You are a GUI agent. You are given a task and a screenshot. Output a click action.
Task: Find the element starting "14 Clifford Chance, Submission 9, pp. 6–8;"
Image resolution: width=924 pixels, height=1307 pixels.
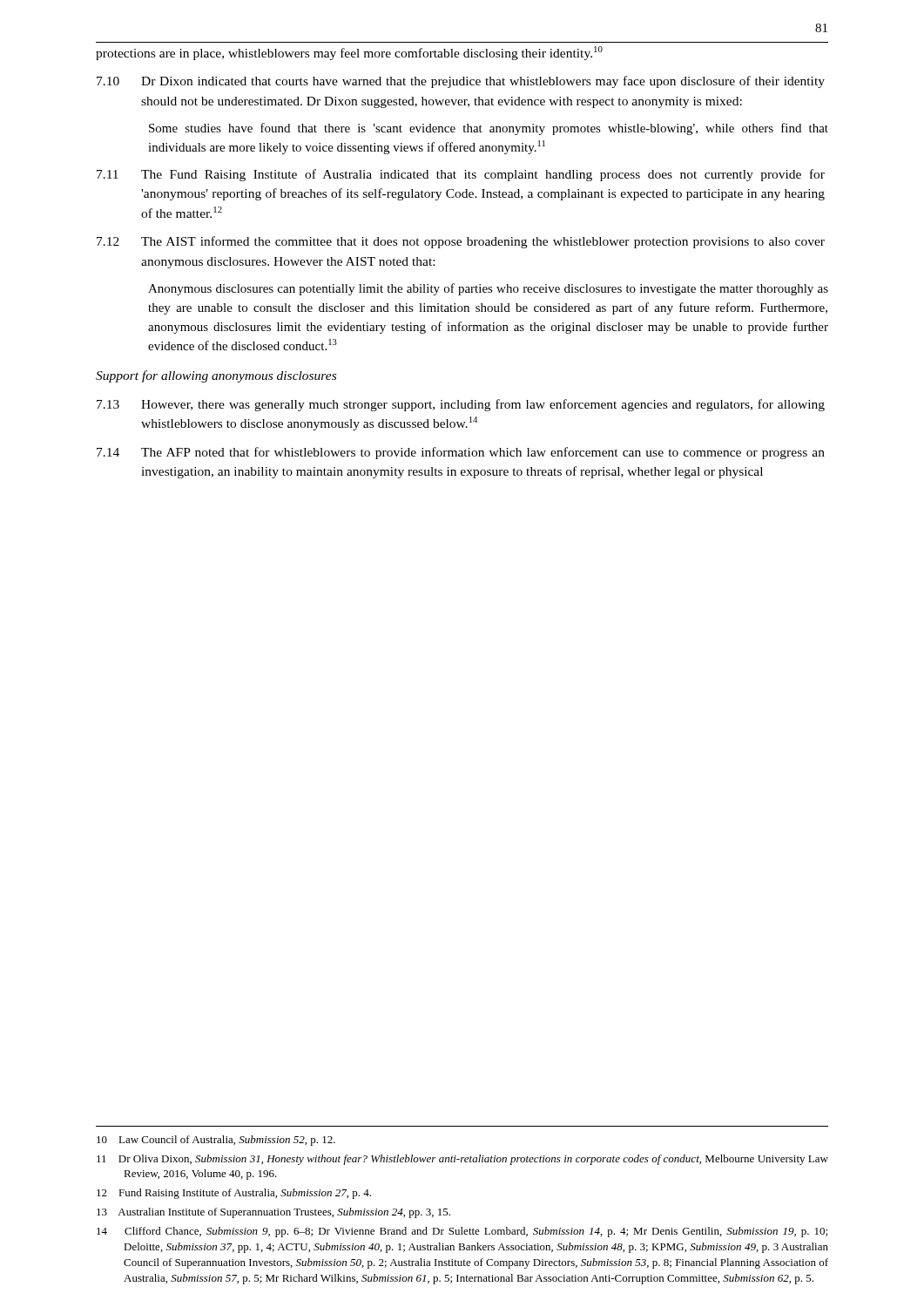coord(462,1254)
